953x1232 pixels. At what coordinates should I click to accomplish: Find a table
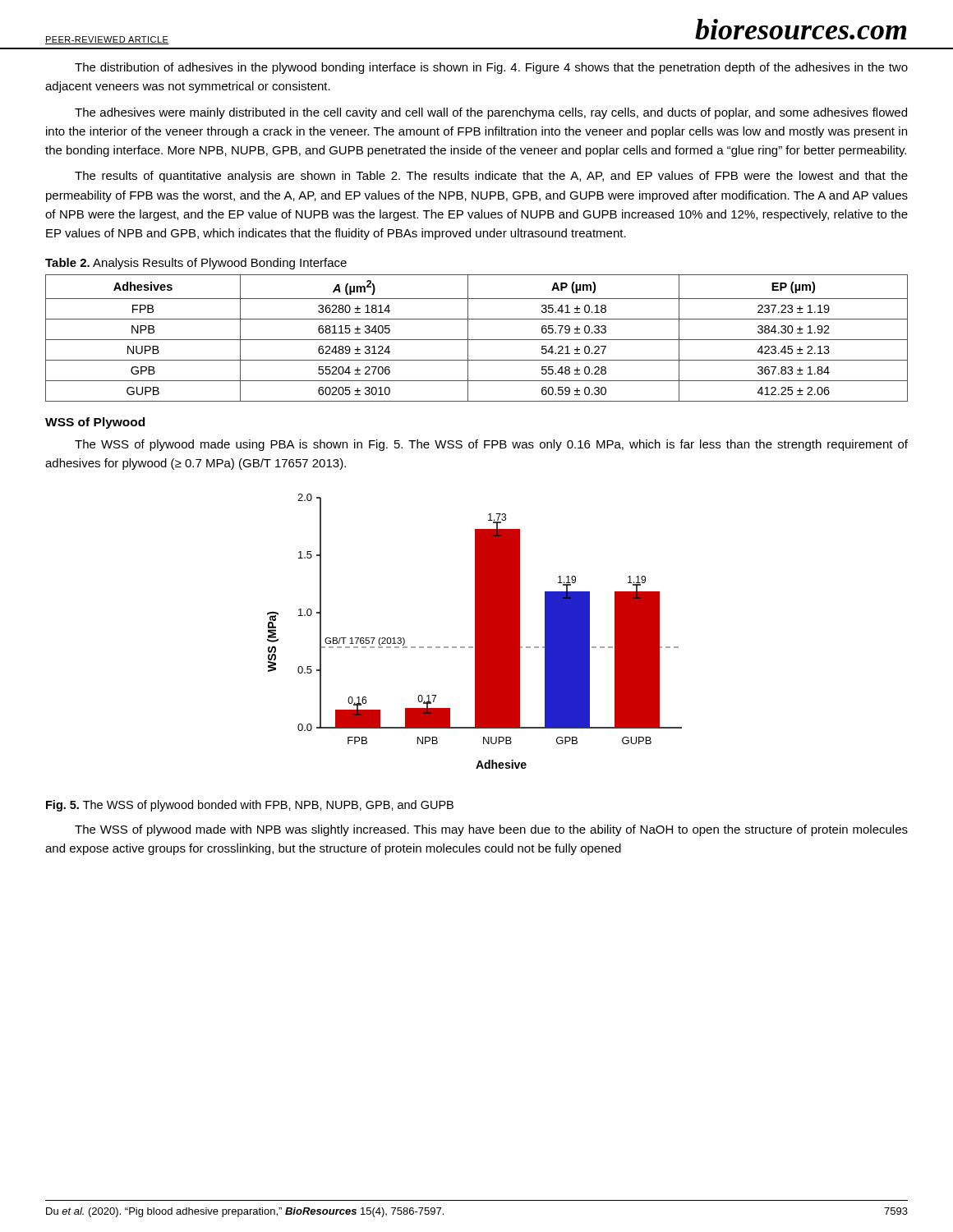[476, 338]
